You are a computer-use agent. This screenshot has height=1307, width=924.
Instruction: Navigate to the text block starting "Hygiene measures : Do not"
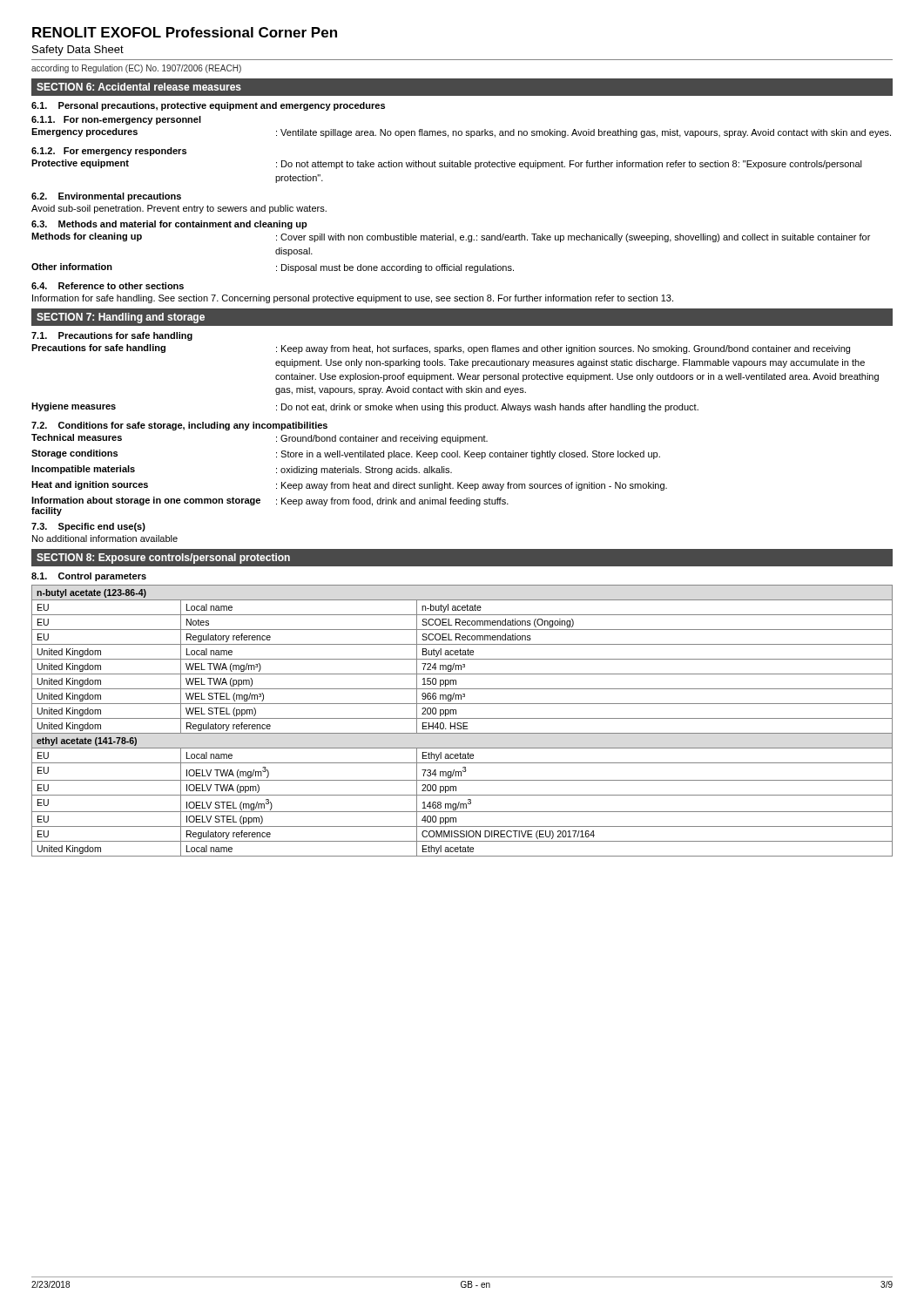tap(462, 408)
